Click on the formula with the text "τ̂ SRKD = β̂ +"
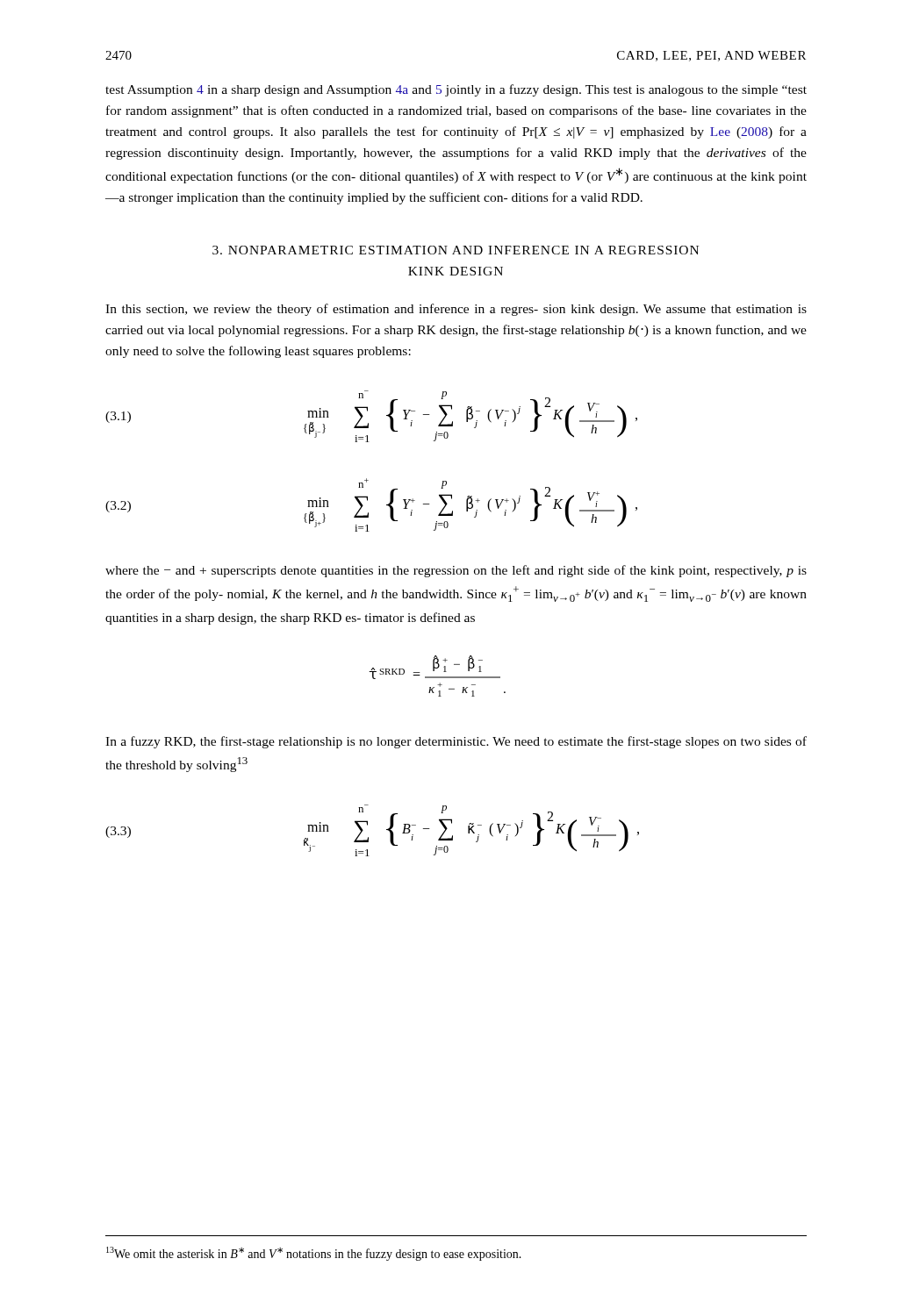 tap(456, 678)
